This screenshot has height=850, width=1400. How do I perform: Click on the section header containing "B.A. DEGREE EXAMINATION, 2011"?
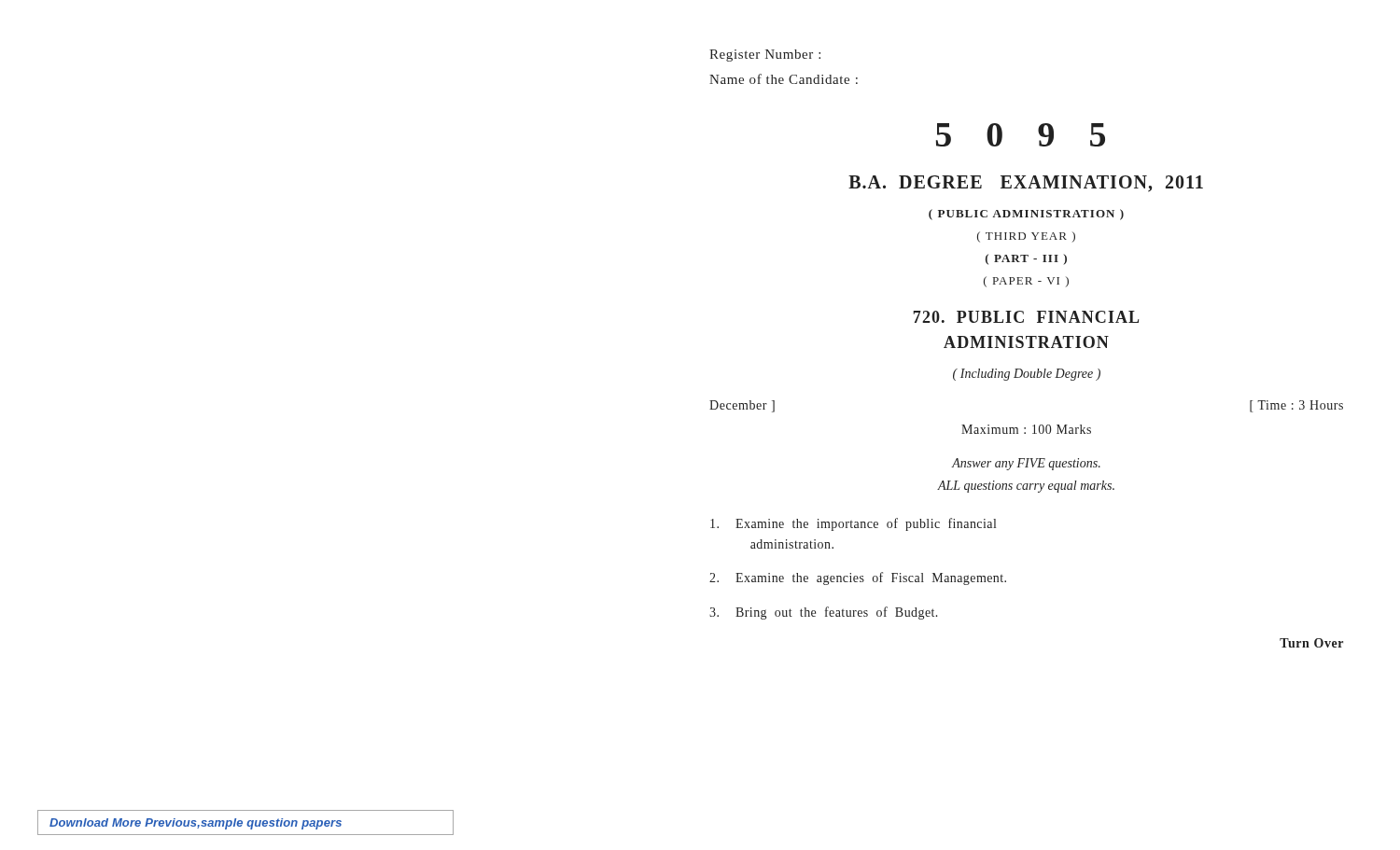coord(1027,182)
